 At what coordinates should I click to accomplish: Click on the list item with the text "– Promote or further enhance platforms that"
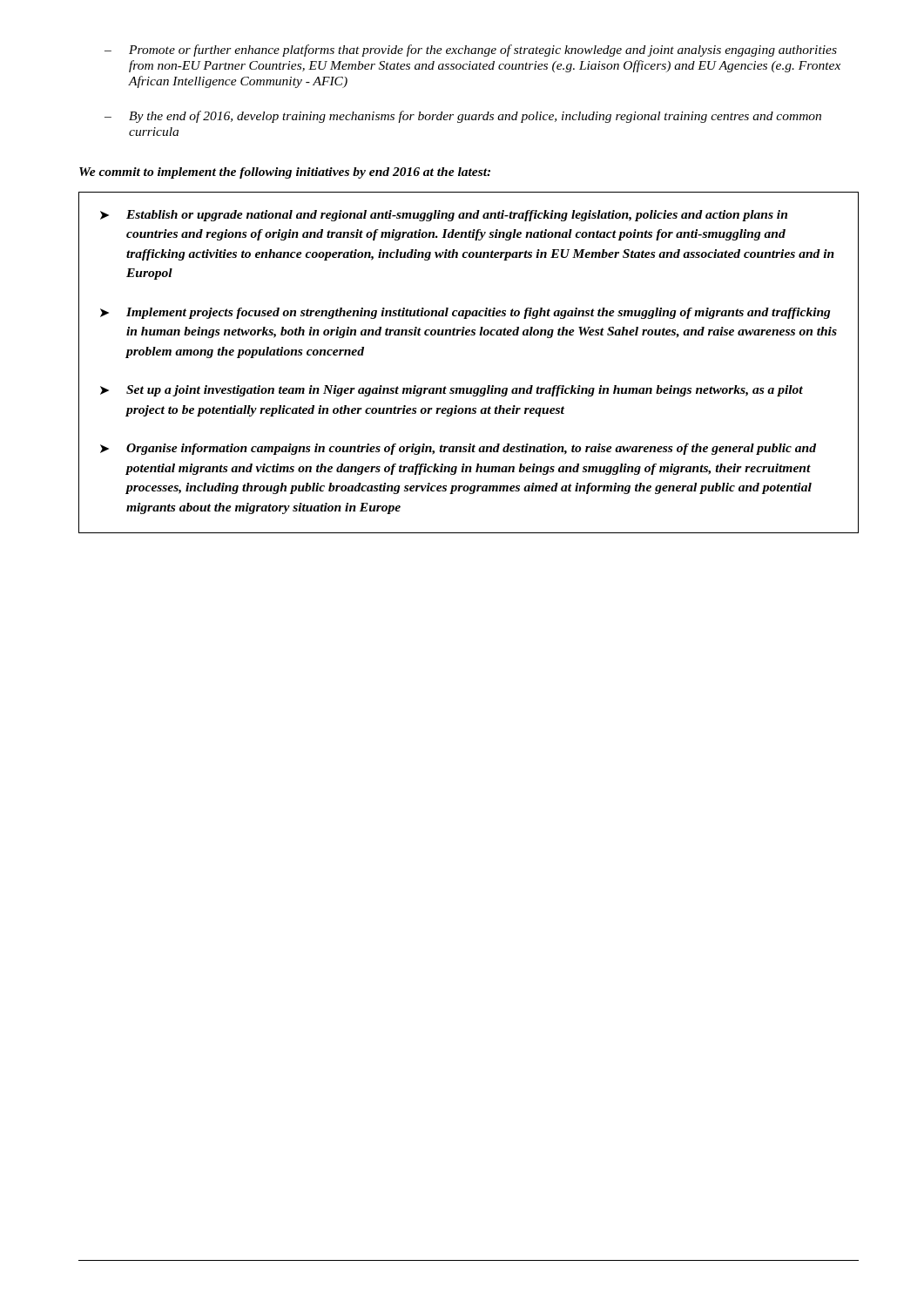point(482,65)
